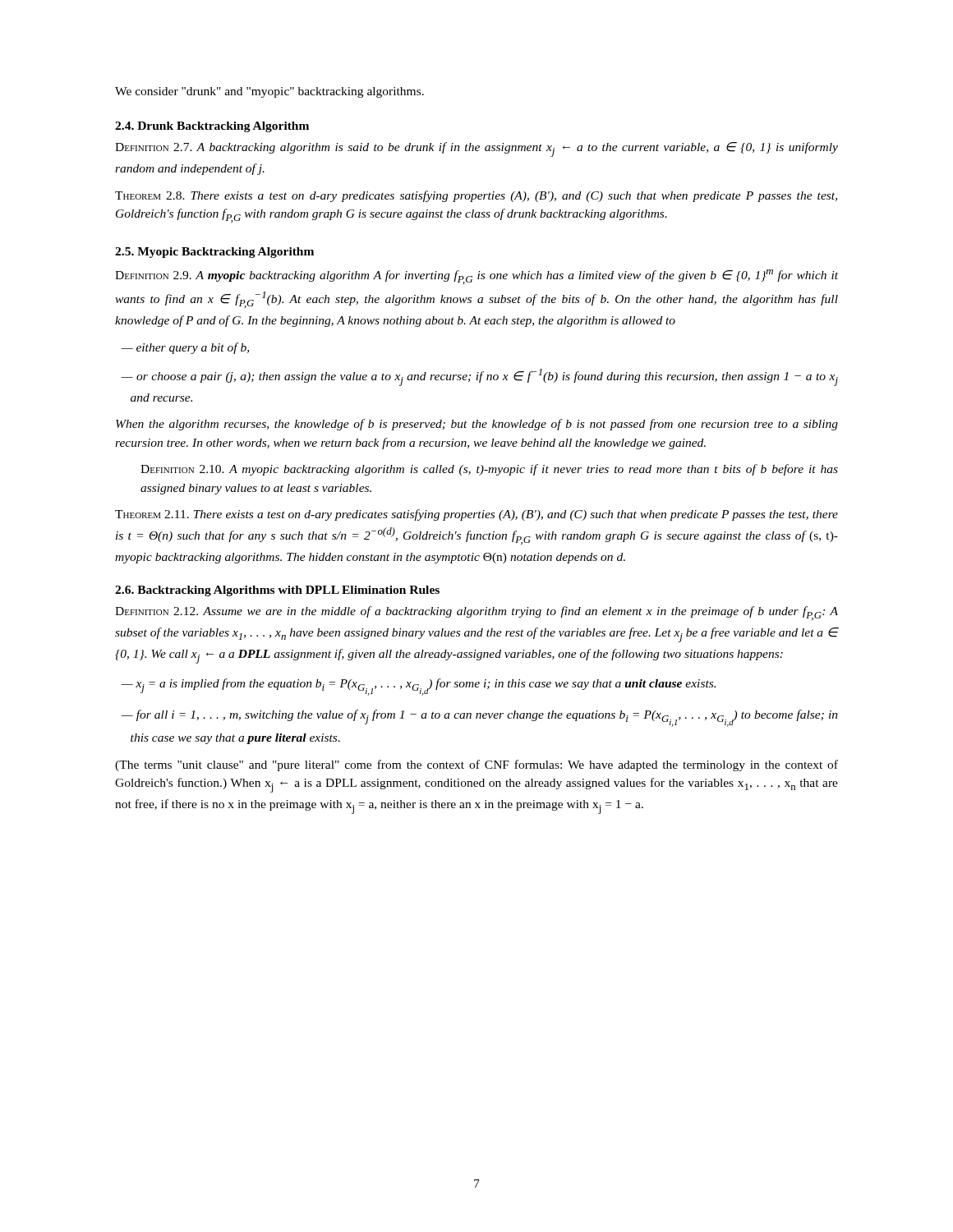
Task: Click on the text block that reads "Theorem 2.8. There exists a test on"
Action: pyautogui.click(x=476, y=206)
